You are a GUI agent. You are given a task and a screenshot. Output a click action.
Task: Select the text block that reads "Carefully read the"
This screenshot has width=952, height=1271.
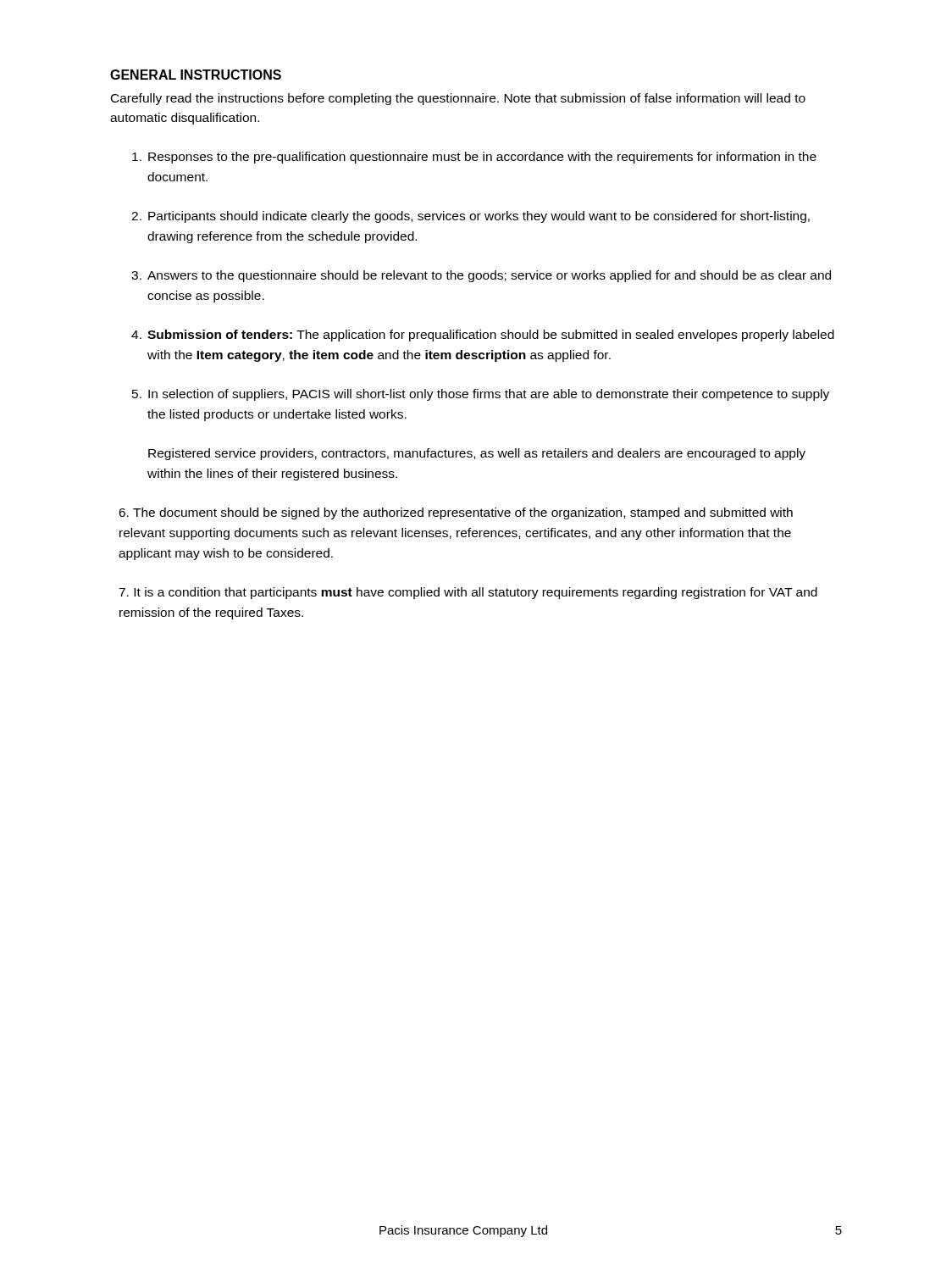(x=458, y=108)
